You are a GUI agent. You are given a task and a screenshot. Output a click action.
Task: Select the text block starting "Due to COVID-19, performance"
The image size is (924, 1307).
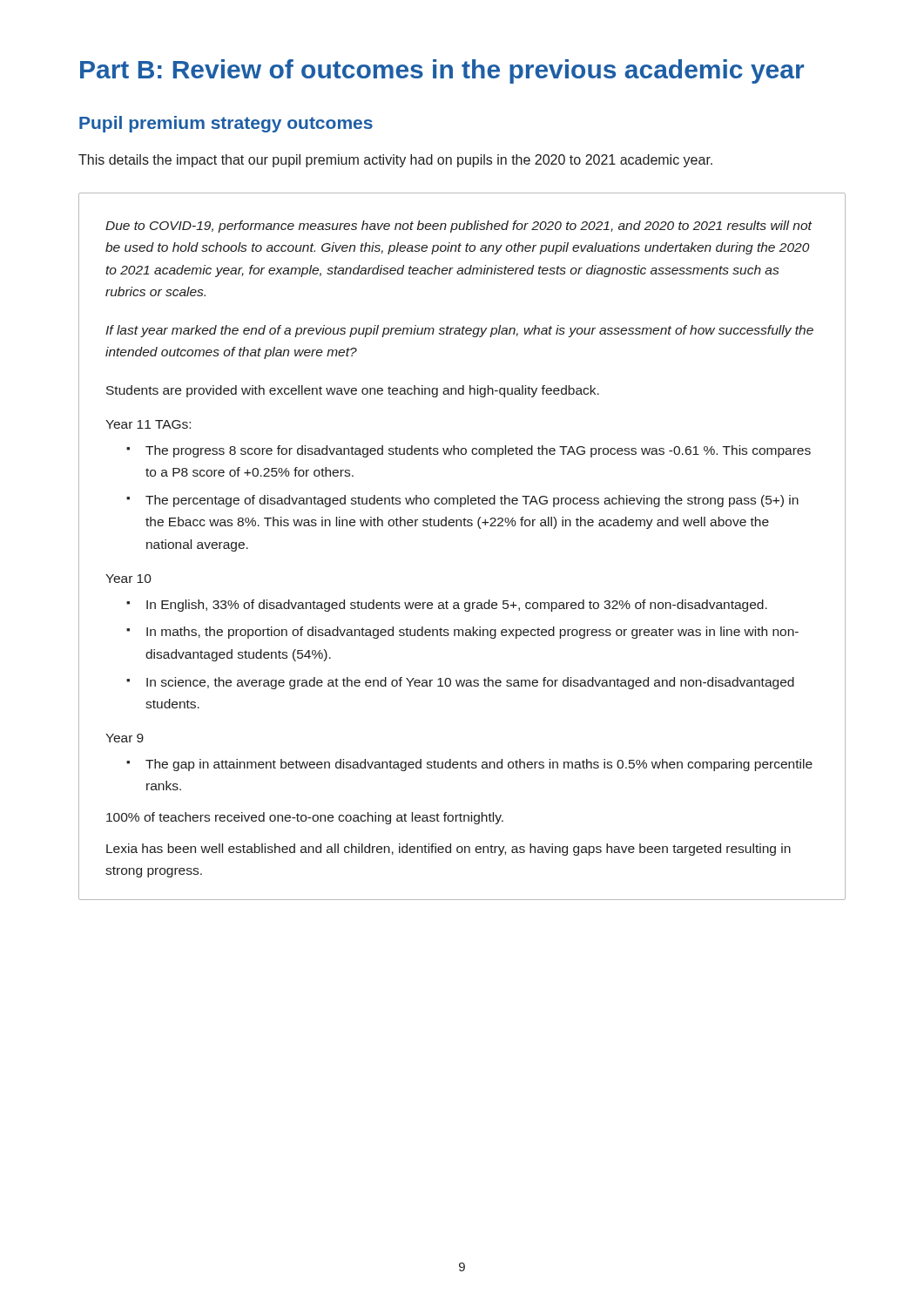coord(462,259)
